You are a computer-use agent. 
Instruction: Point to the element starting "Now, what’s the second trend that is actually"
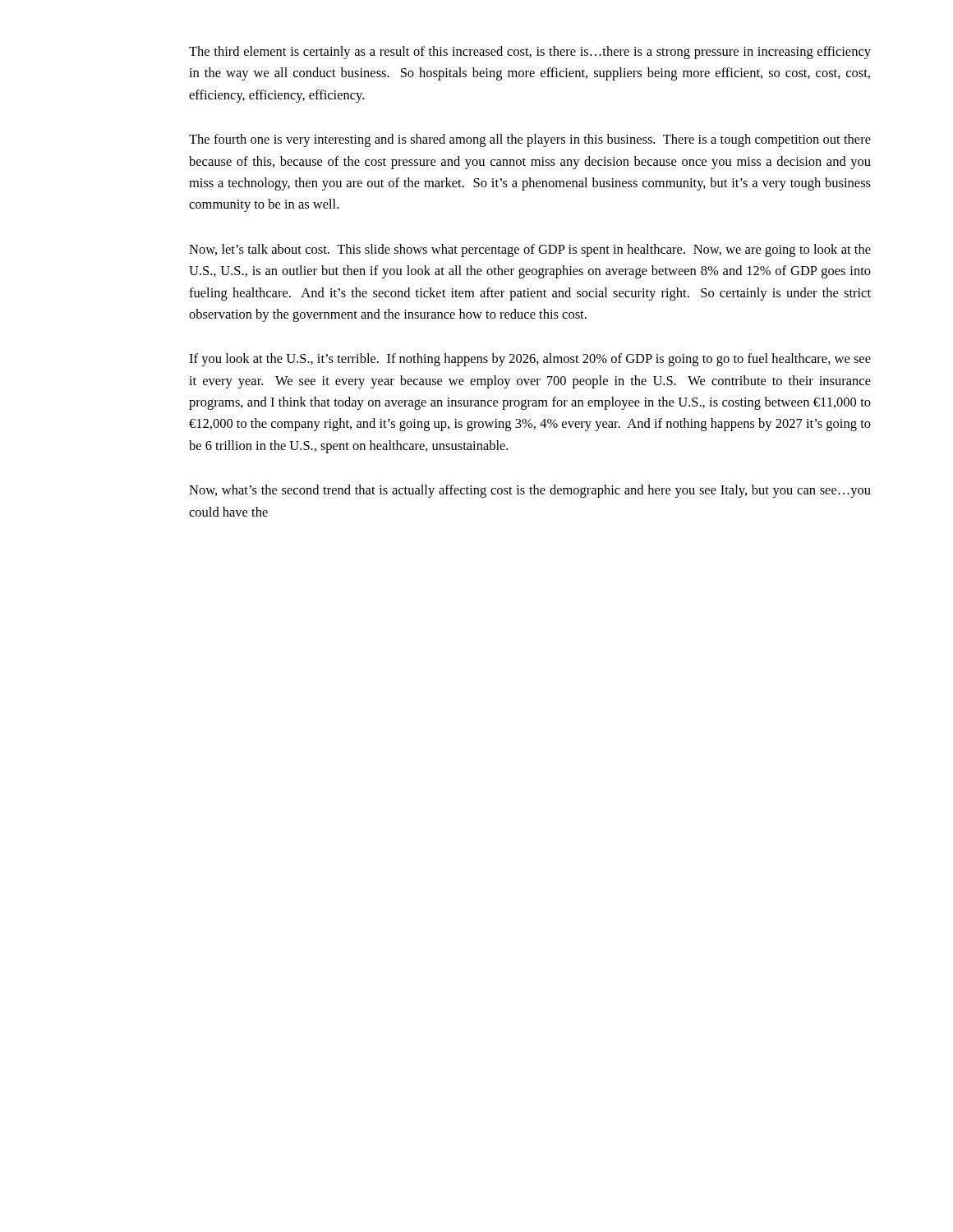pyautogui.click(x=530, y=501)
